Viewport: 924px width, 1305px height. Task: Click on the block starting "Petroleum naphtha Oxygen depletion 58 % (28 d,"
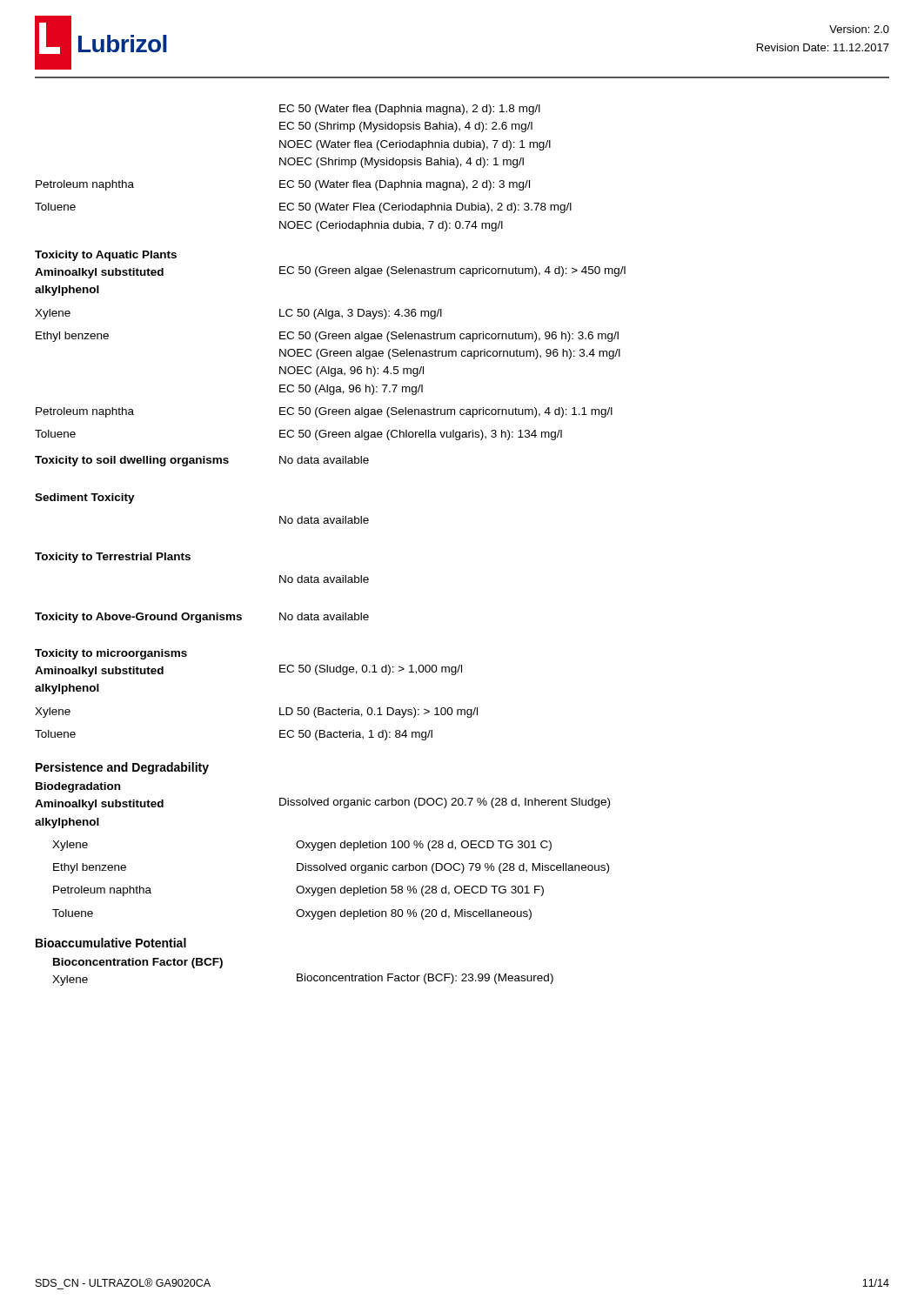click(x=462, y=890)
